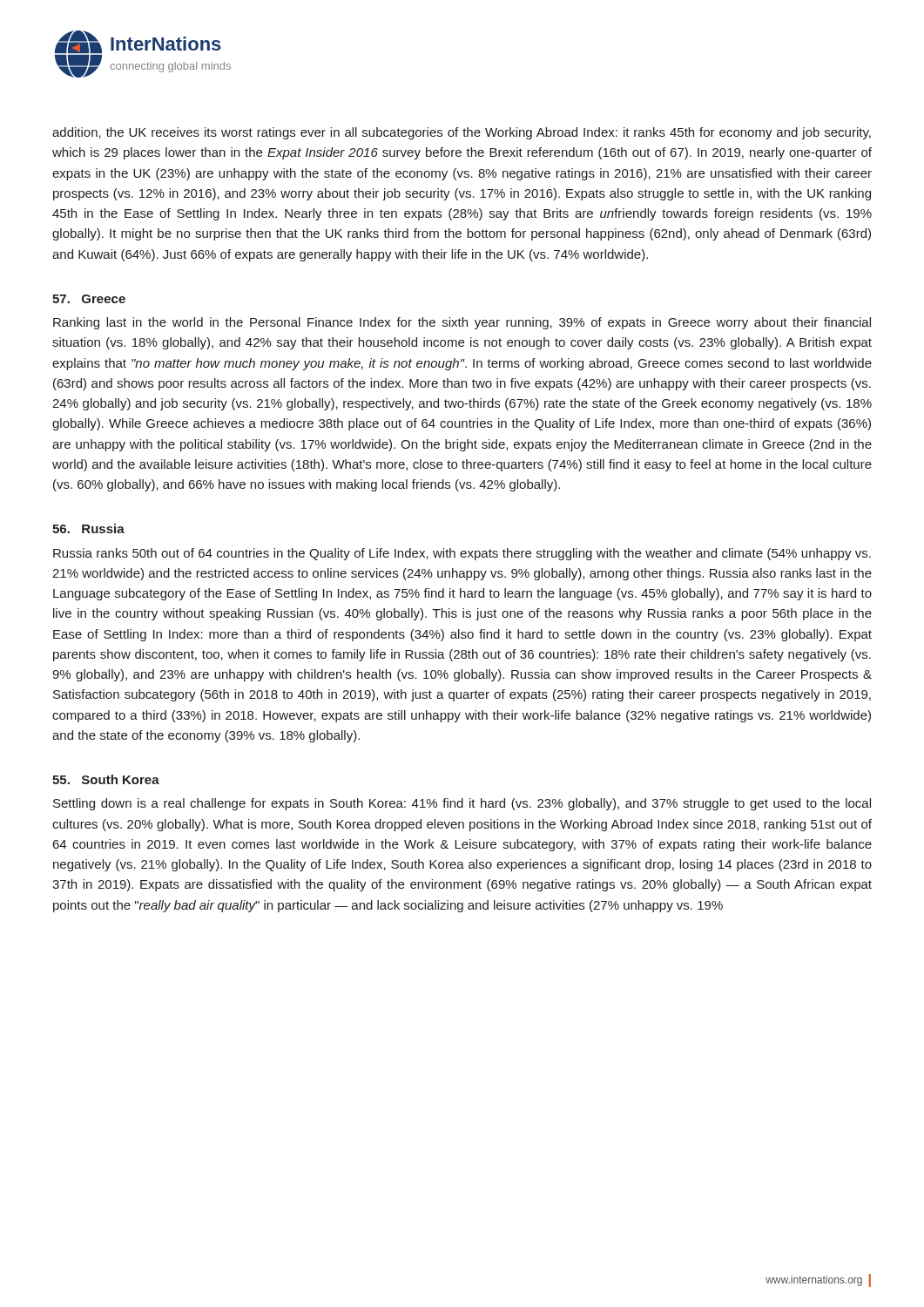Find the section header that reads "55. South Korea"
This screenshot has width=924, height=1307.
point(106,779)
